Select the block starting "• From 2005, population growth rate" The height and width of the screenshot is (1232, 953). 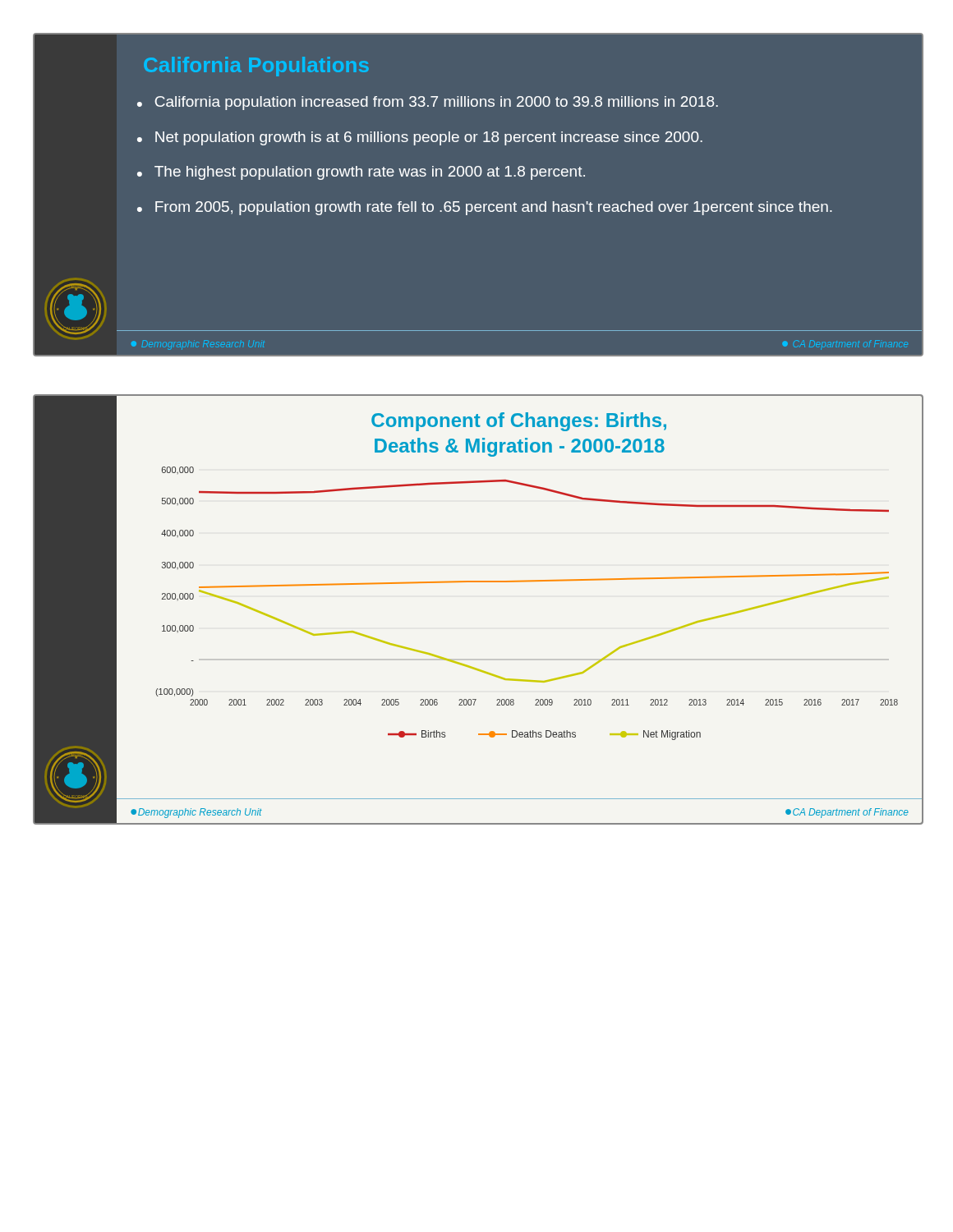click(519, 209)
